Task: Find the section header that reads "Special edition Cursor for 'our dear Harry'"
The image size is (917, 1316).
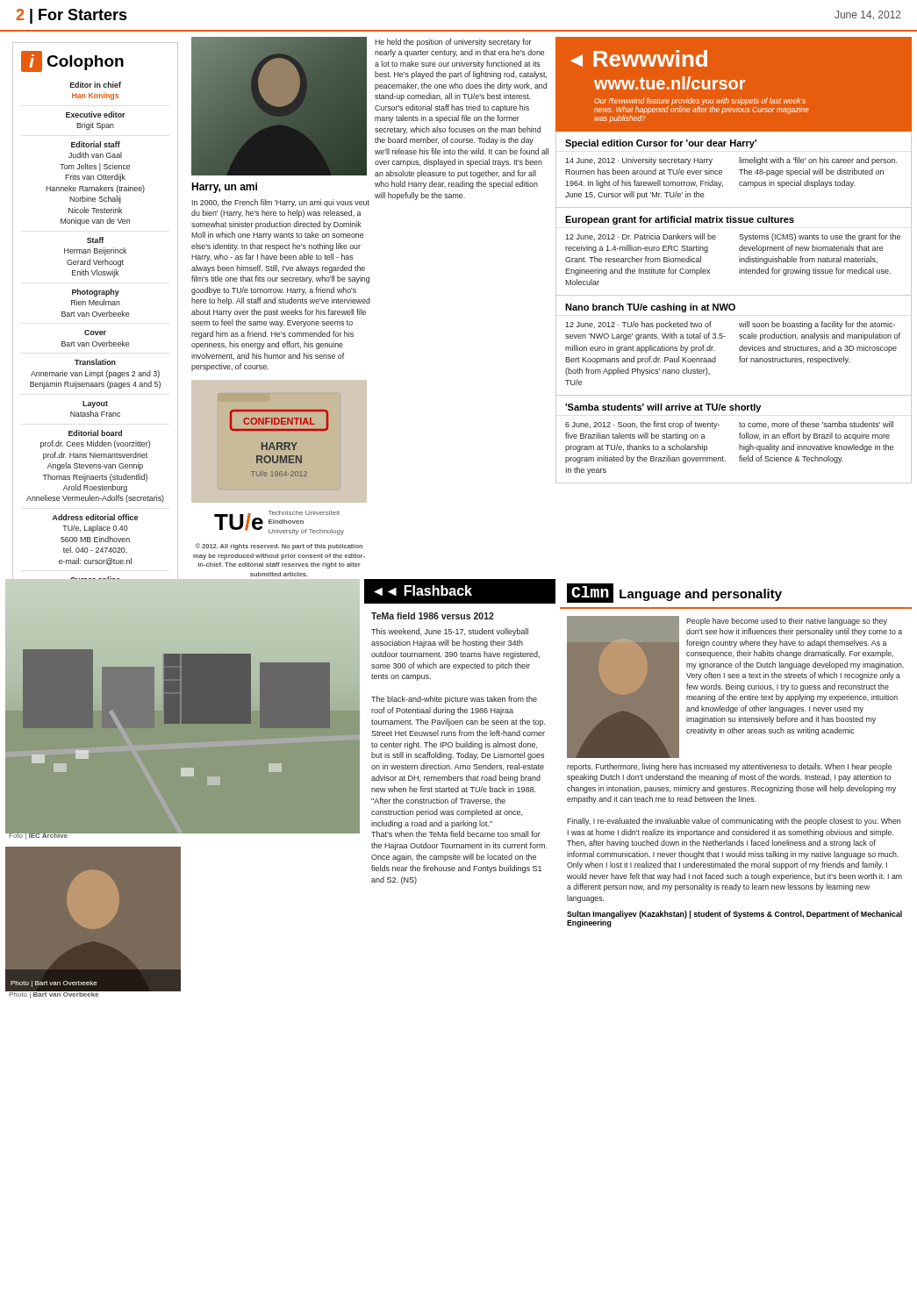Action: [661, 143]
